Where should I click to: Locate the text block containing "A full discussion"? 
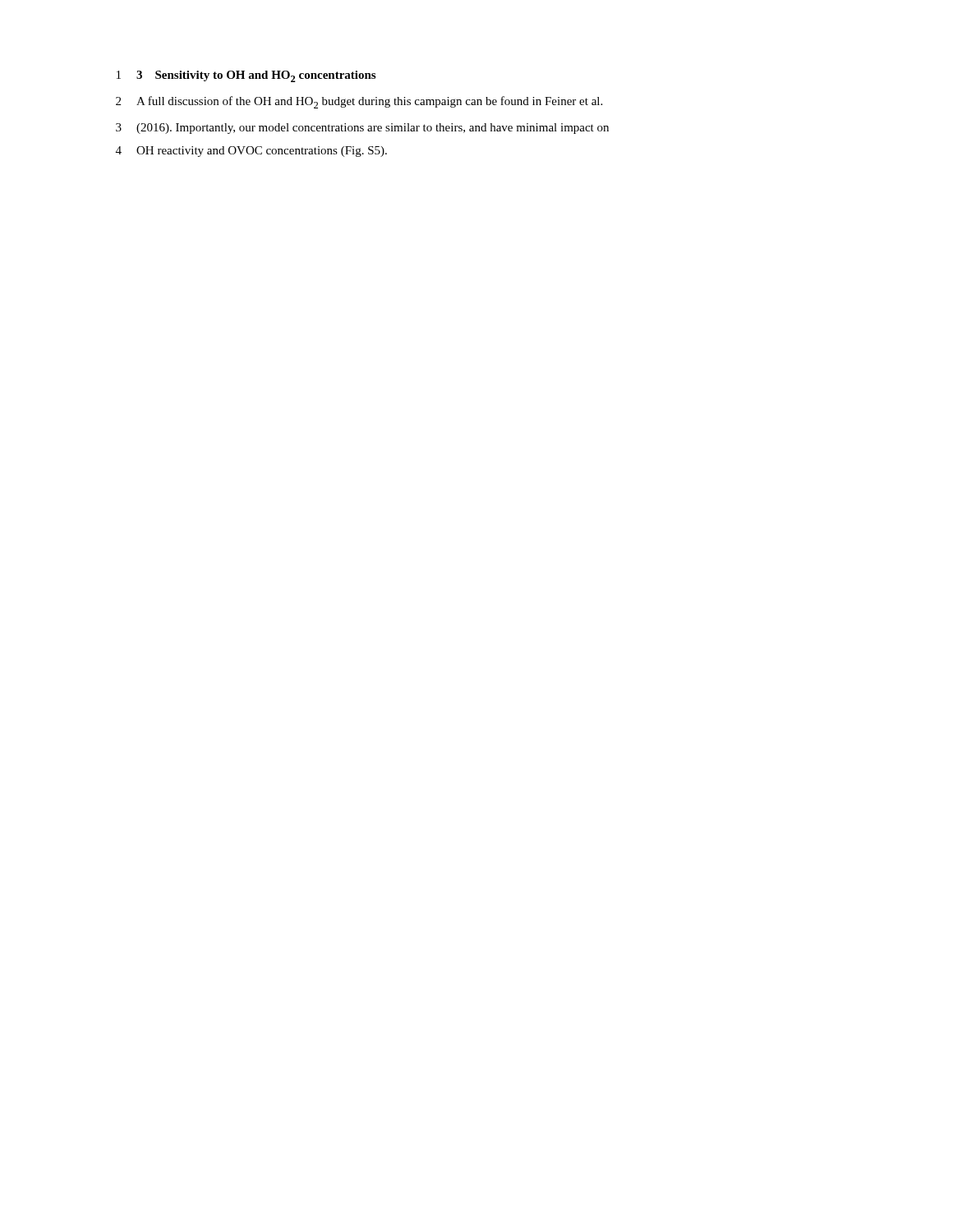[x=370, y=102]
